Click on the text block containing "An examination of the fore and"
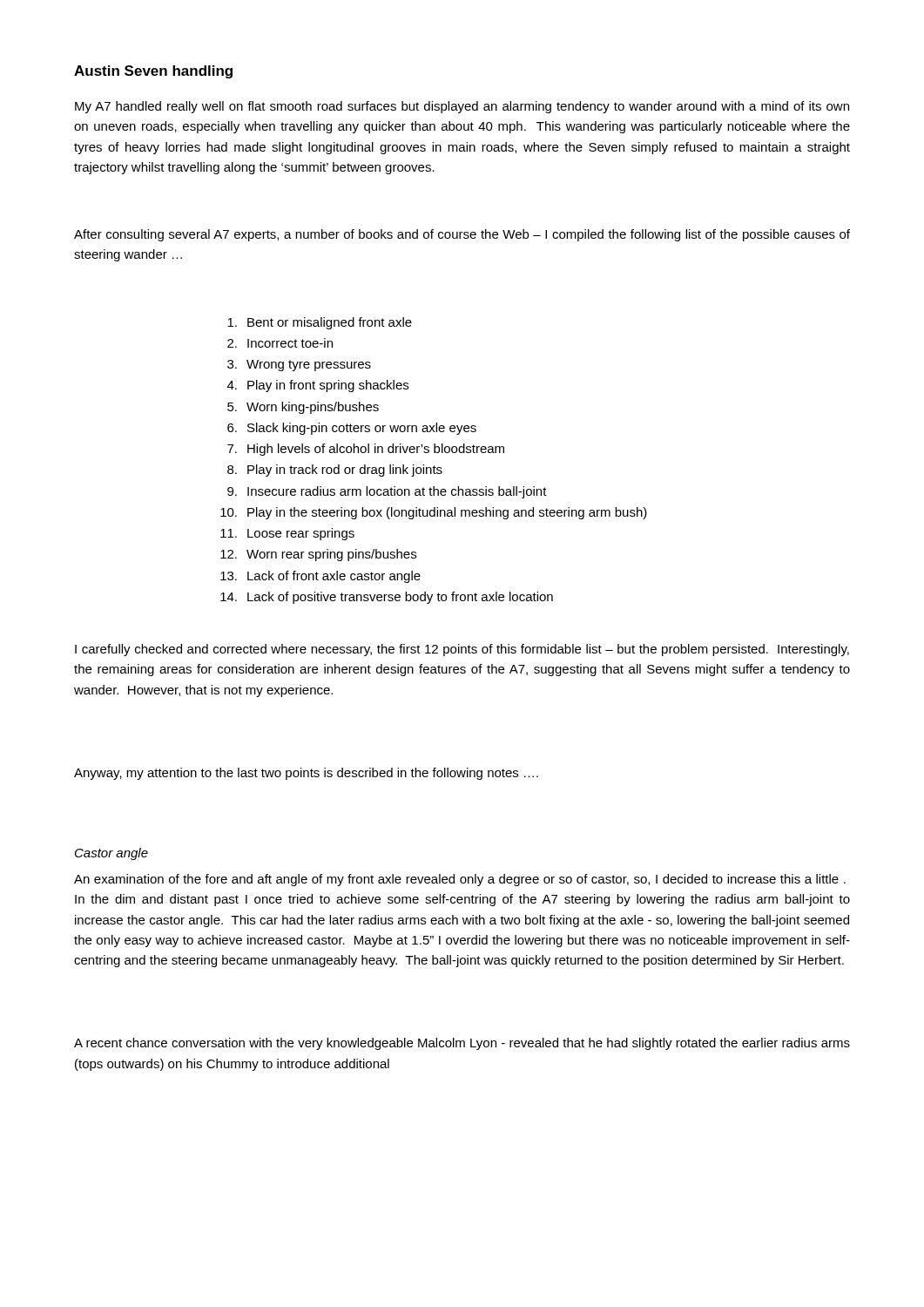Screen dimensions: 1307x924 (462, 919)
